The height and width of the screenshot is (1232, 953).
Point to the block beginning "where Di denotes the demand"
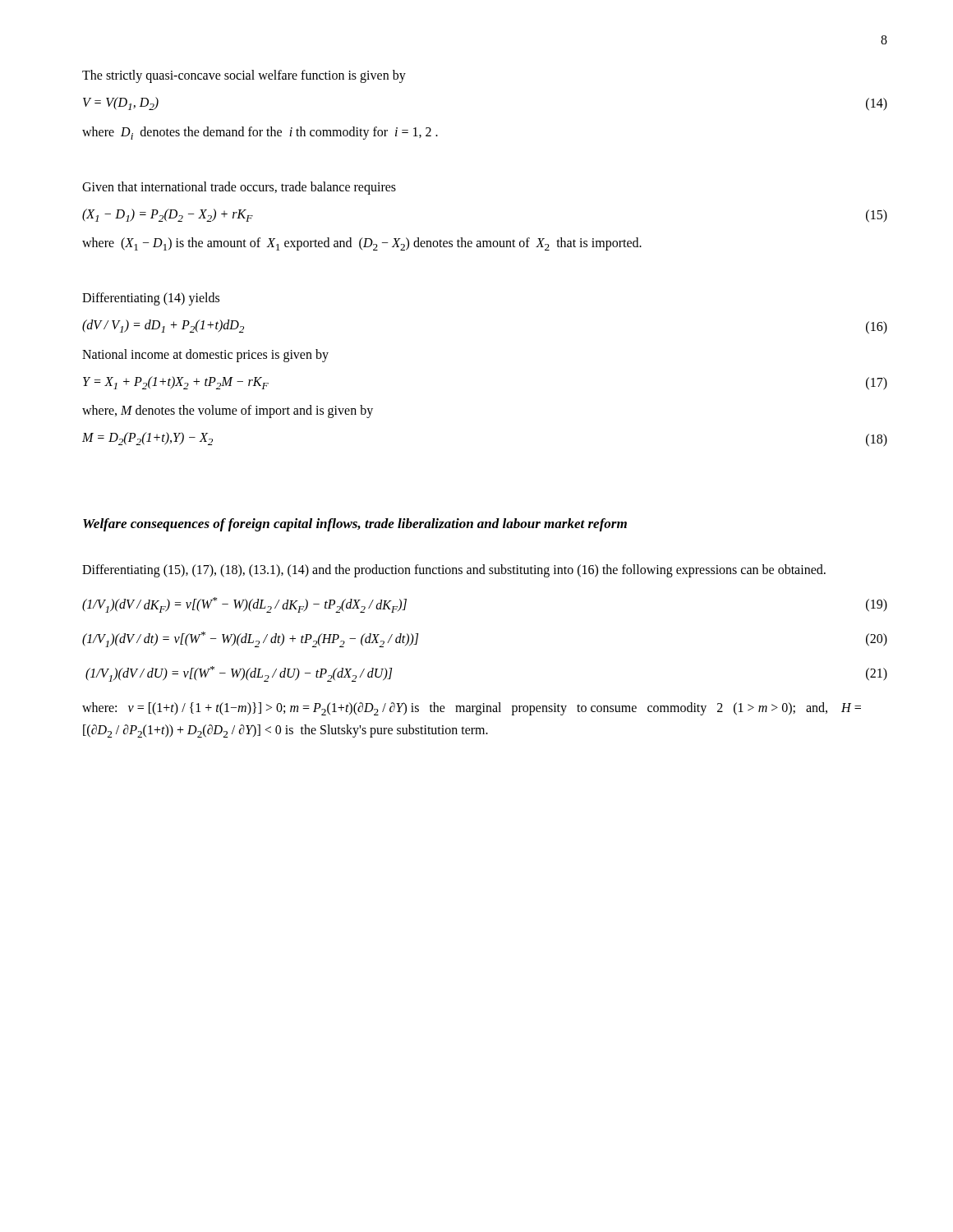(x=260, y=133)
